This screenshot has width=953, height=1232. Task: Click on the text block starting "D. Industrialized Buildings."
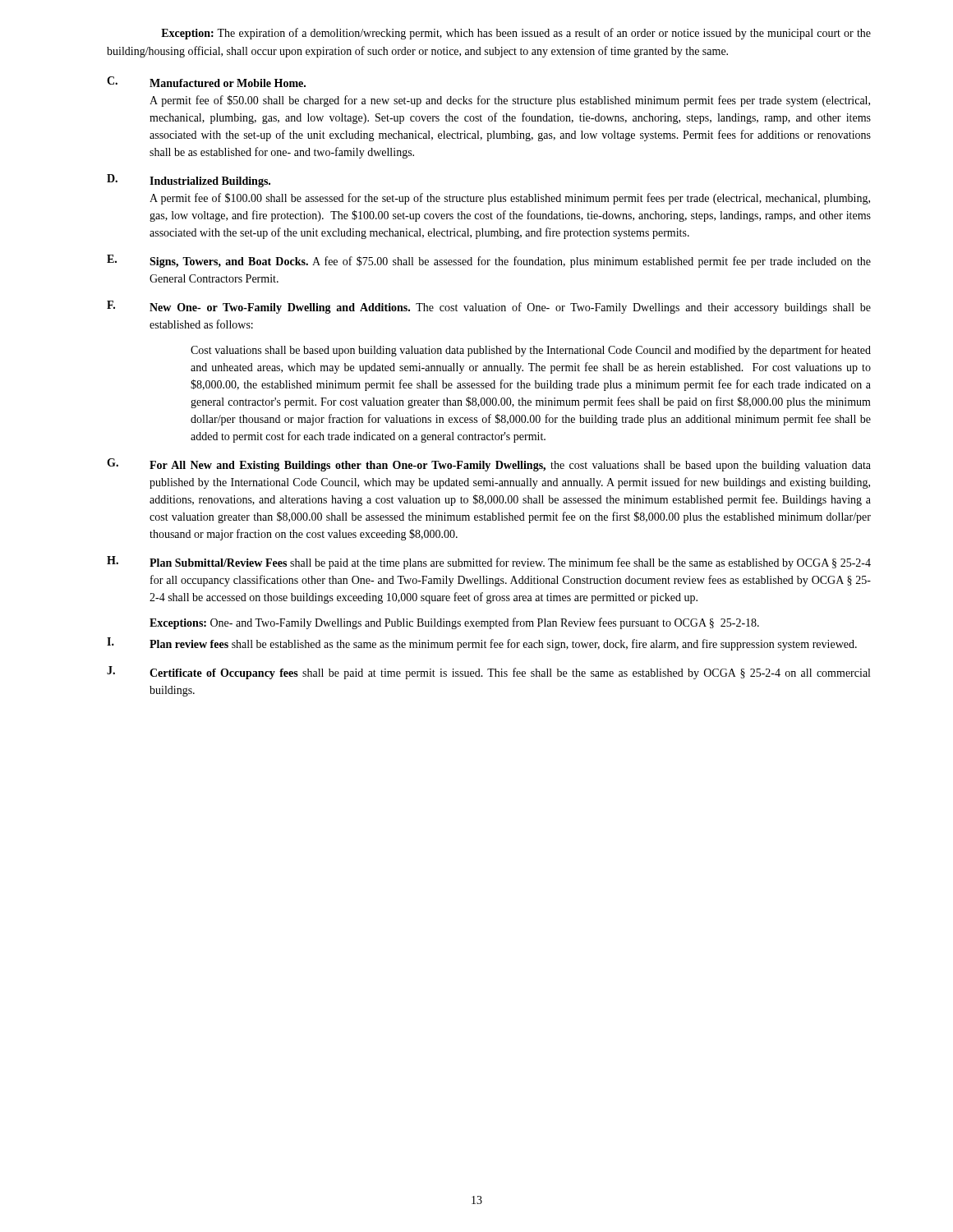point(489,207)
